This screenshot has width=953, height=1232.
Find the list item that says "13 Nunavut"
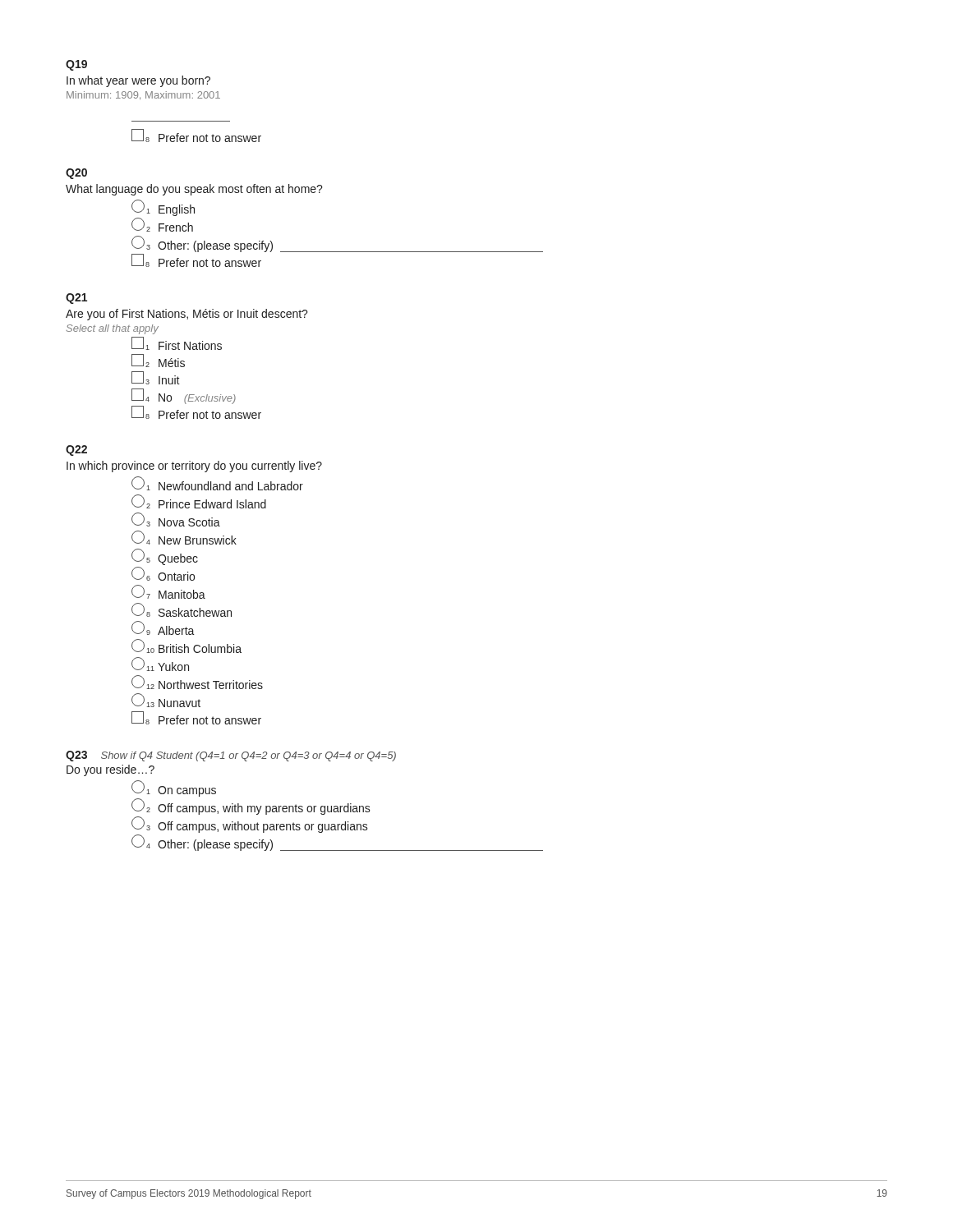click(166, 700)
